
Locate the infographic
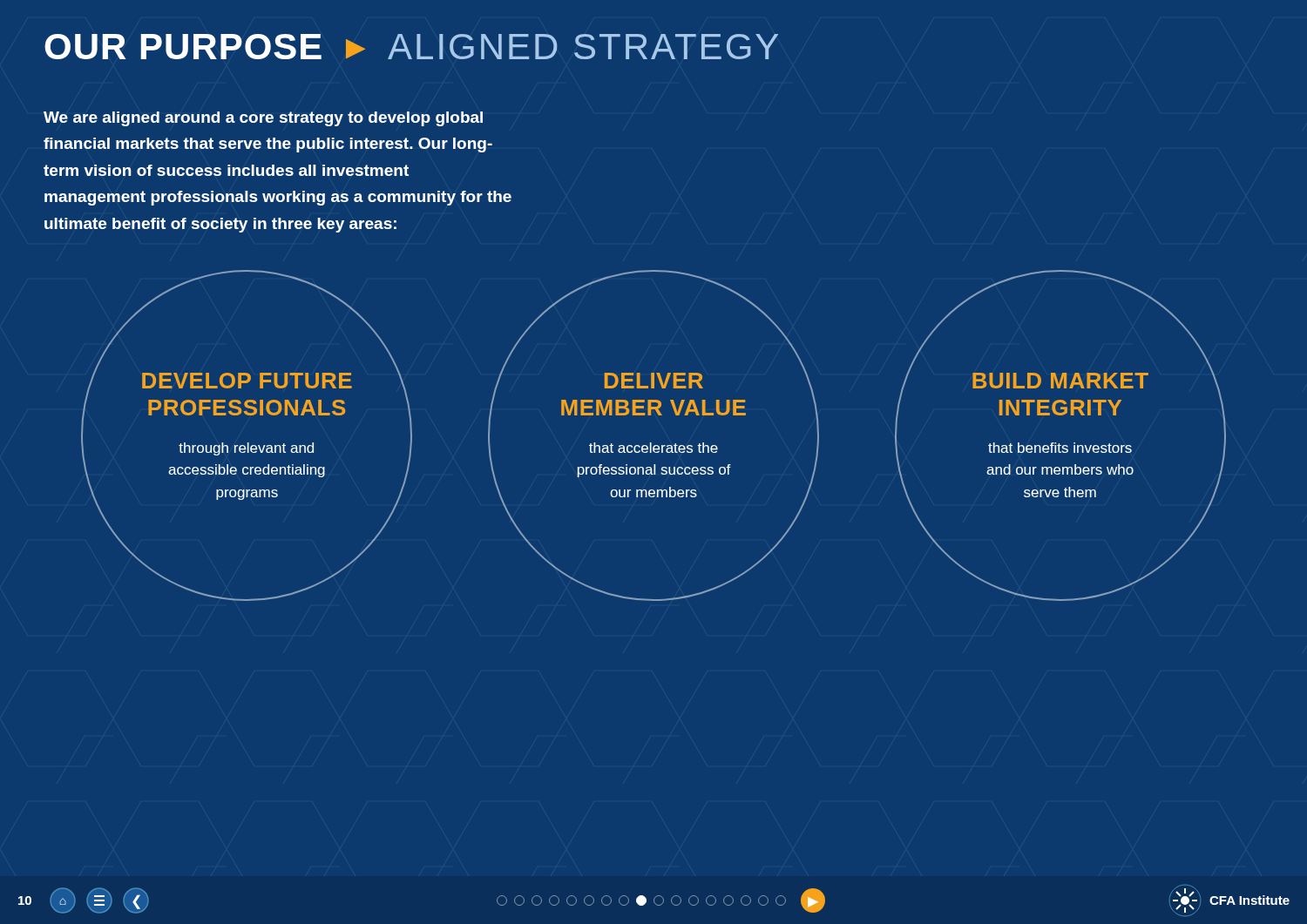[x=654, y=435]
